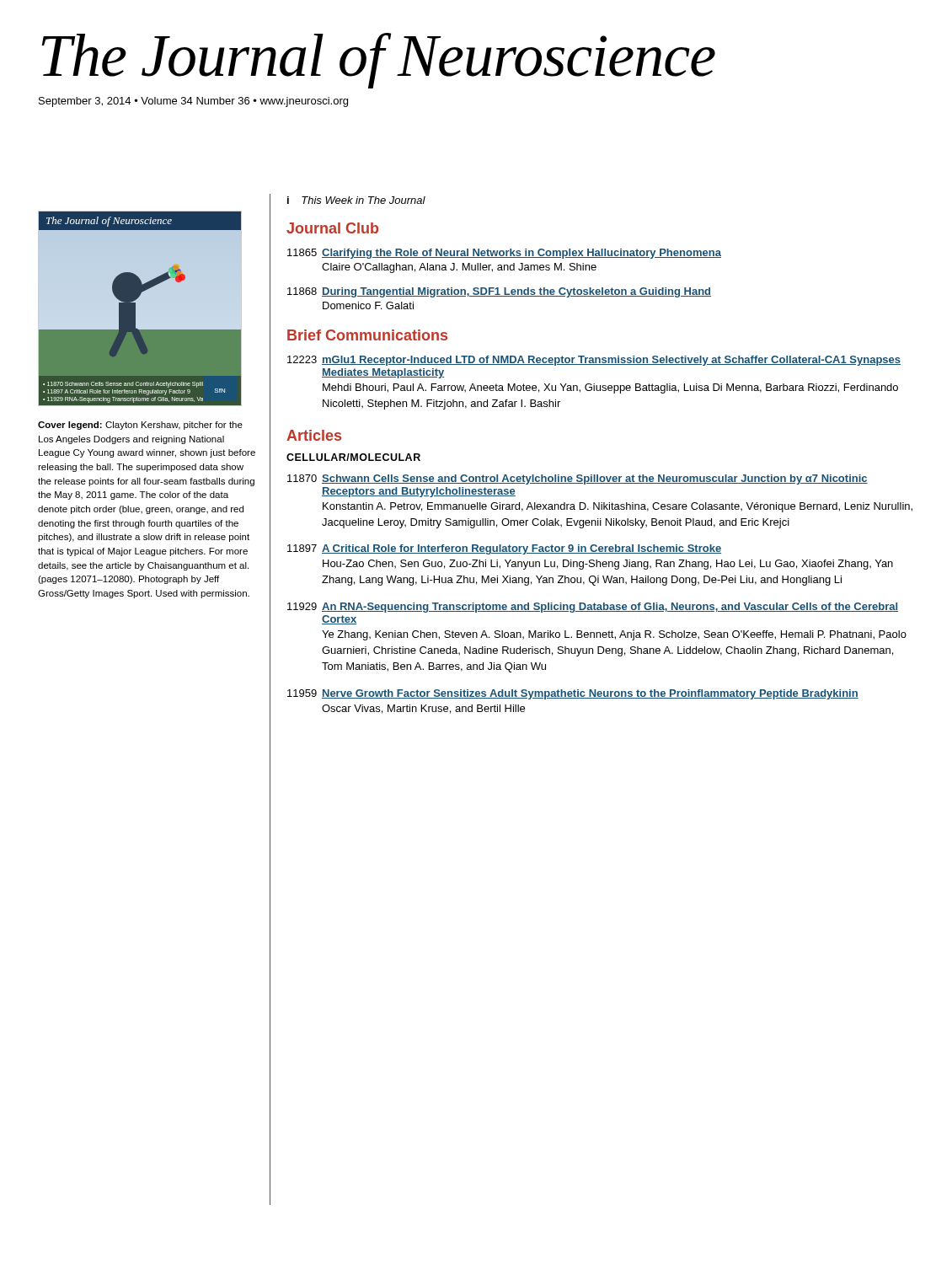Find the block starting "11868 During Tangential Migration, SDF1 Lends the"
Screen dimensions: 1264x952
pos(600,298)
